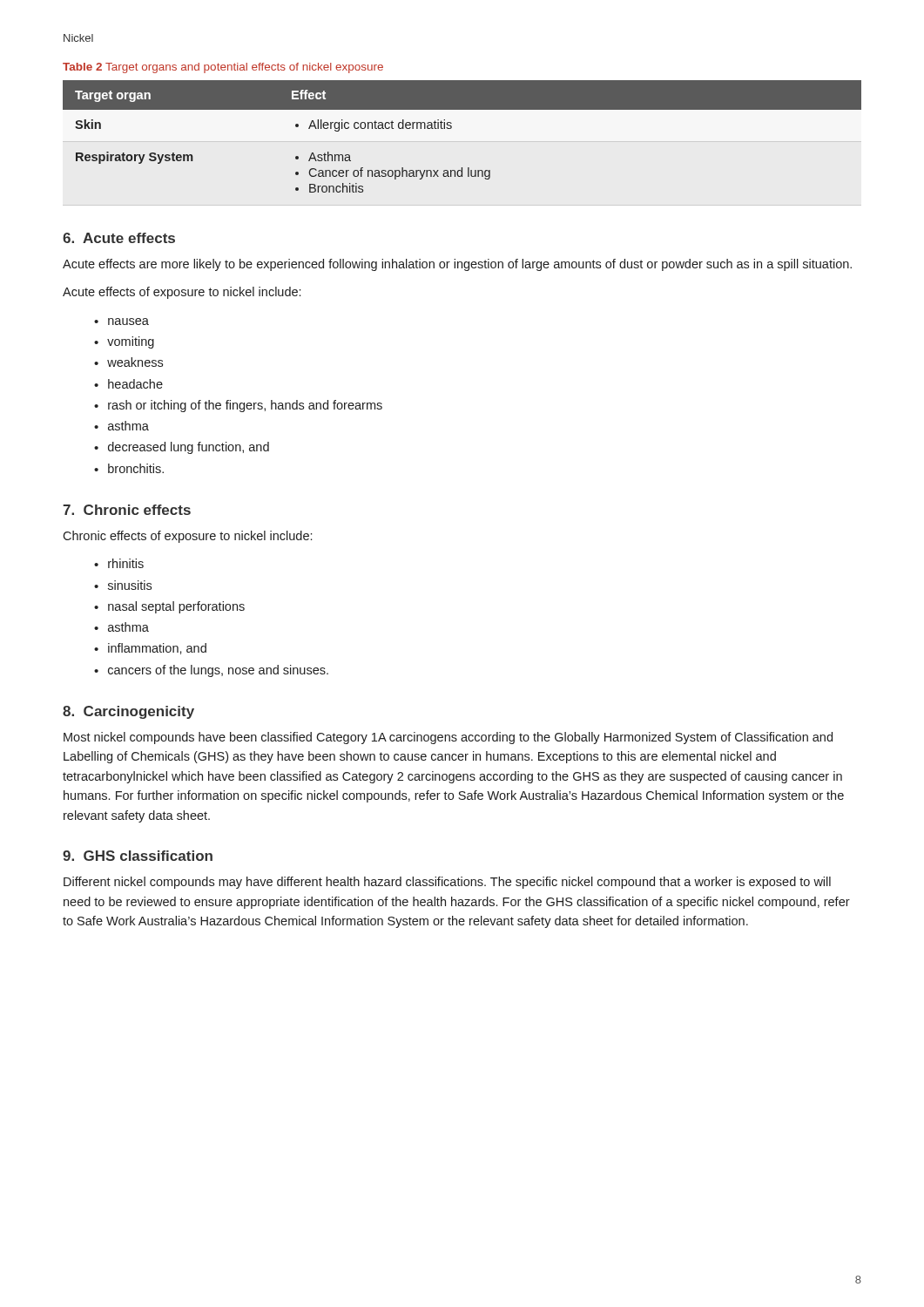The image size is (924, 1307).
Task: Select the element starting "7. Chronic effects"
Action: (x=127, y=510)
